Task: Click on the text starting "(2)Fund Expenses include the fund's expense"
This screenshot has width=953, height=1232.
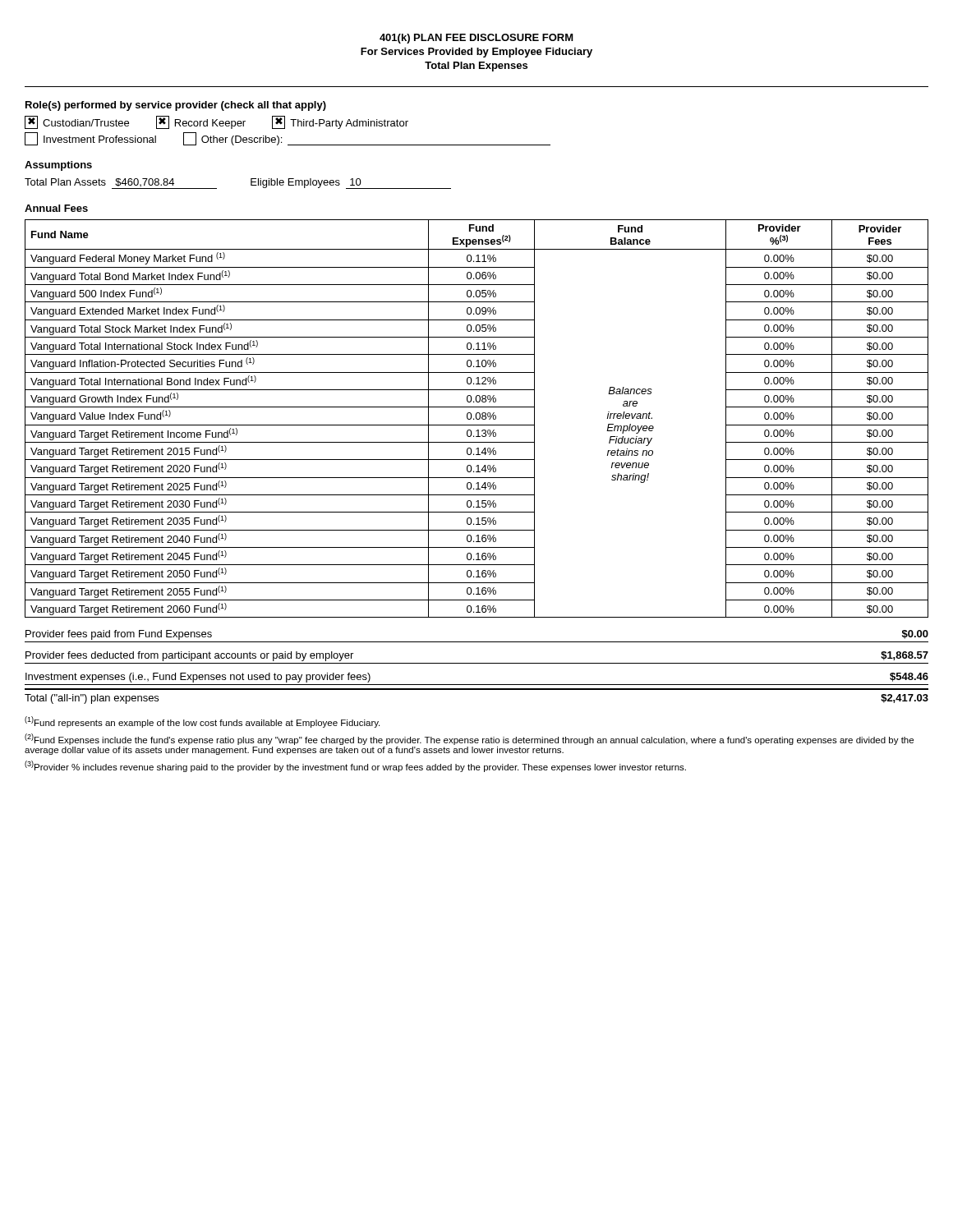Action: click(469, 744)
